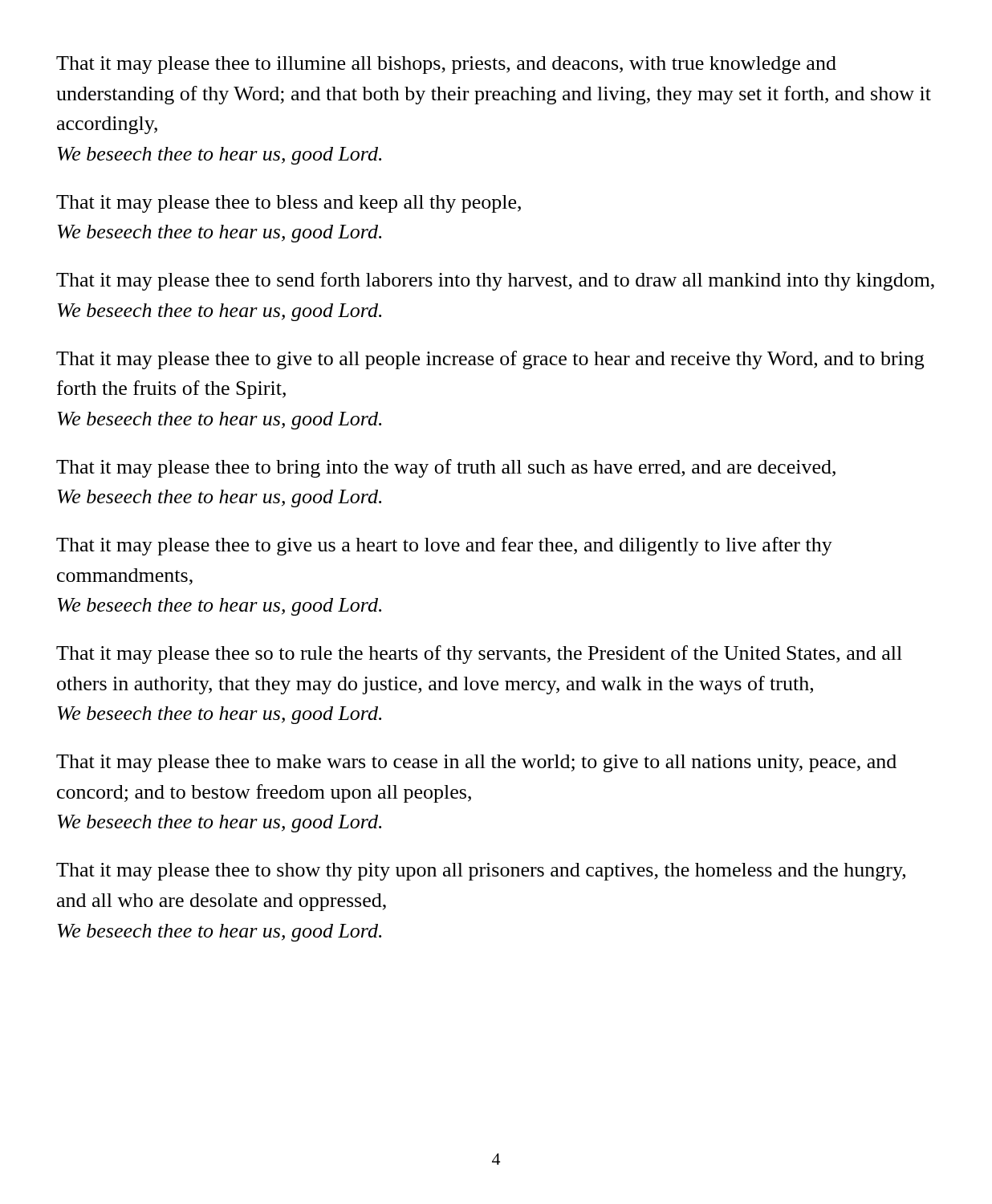Point to the block beginning "That it may please thee to send forth"
The height and width of the screenshot is (1204, 992).
click(x=496, y=297)
